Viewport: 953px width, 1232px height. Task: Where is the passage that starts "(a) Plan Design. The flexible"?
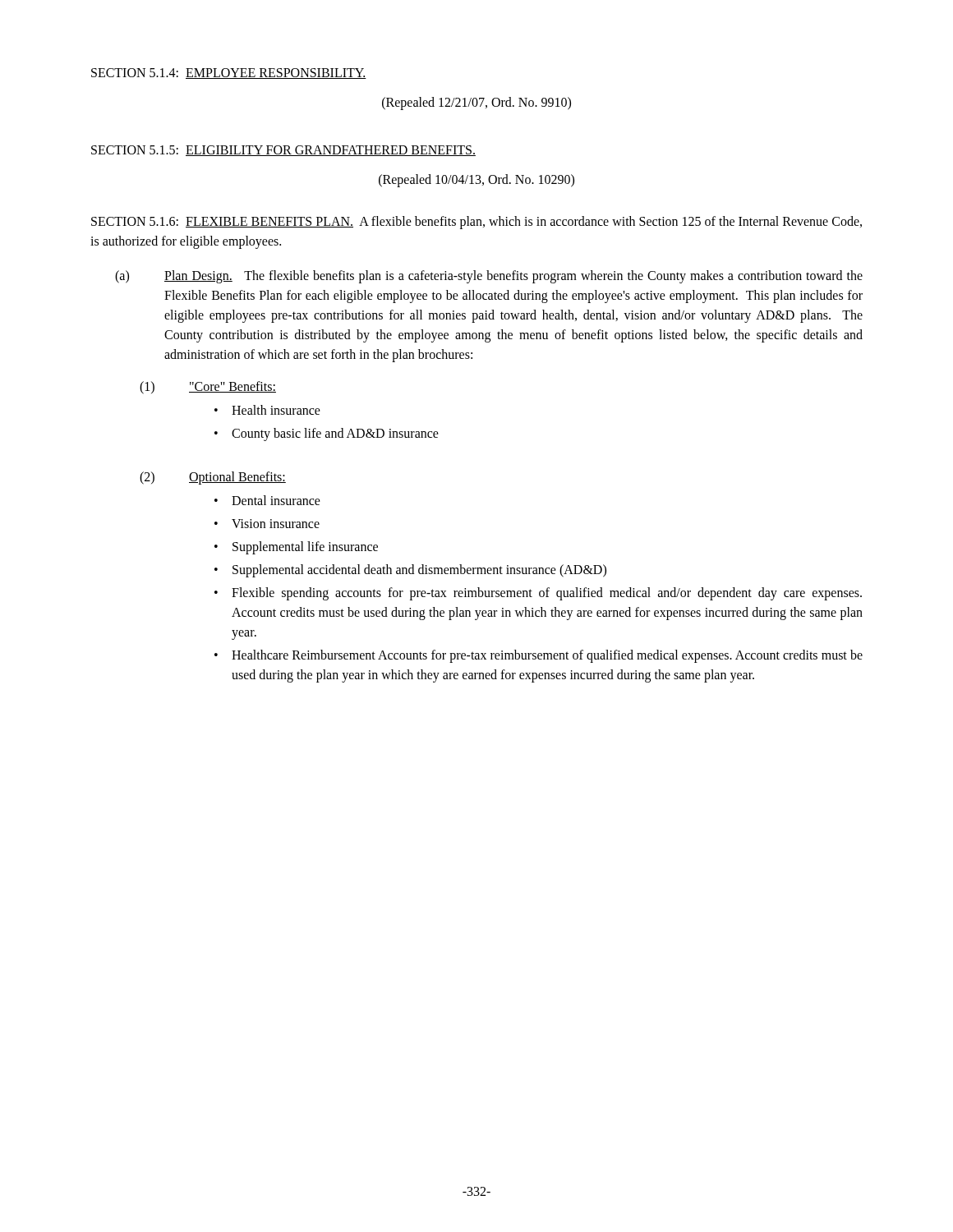[x=476, y=315]
